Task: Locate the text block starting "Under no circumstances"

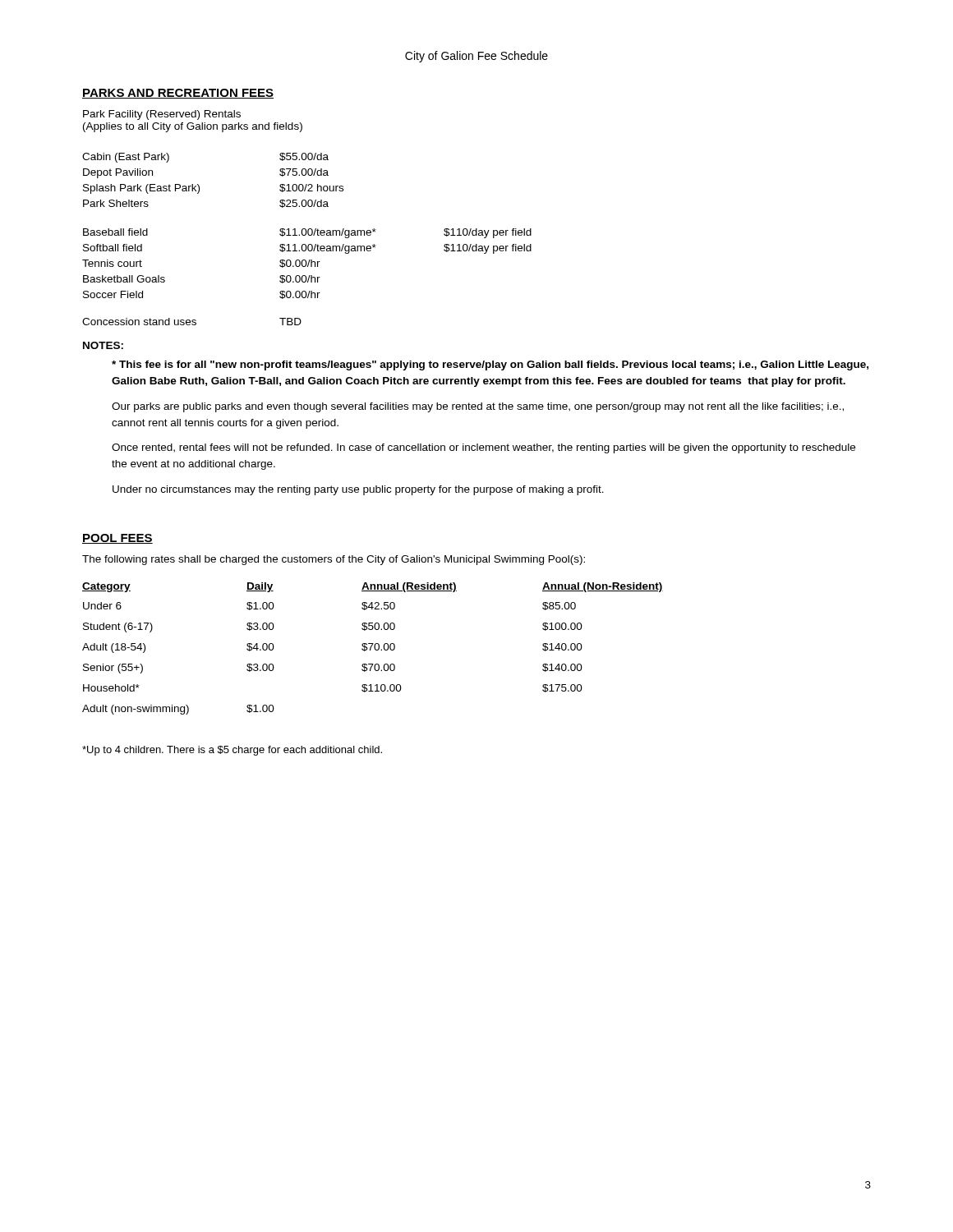Action: click(358, 489)
